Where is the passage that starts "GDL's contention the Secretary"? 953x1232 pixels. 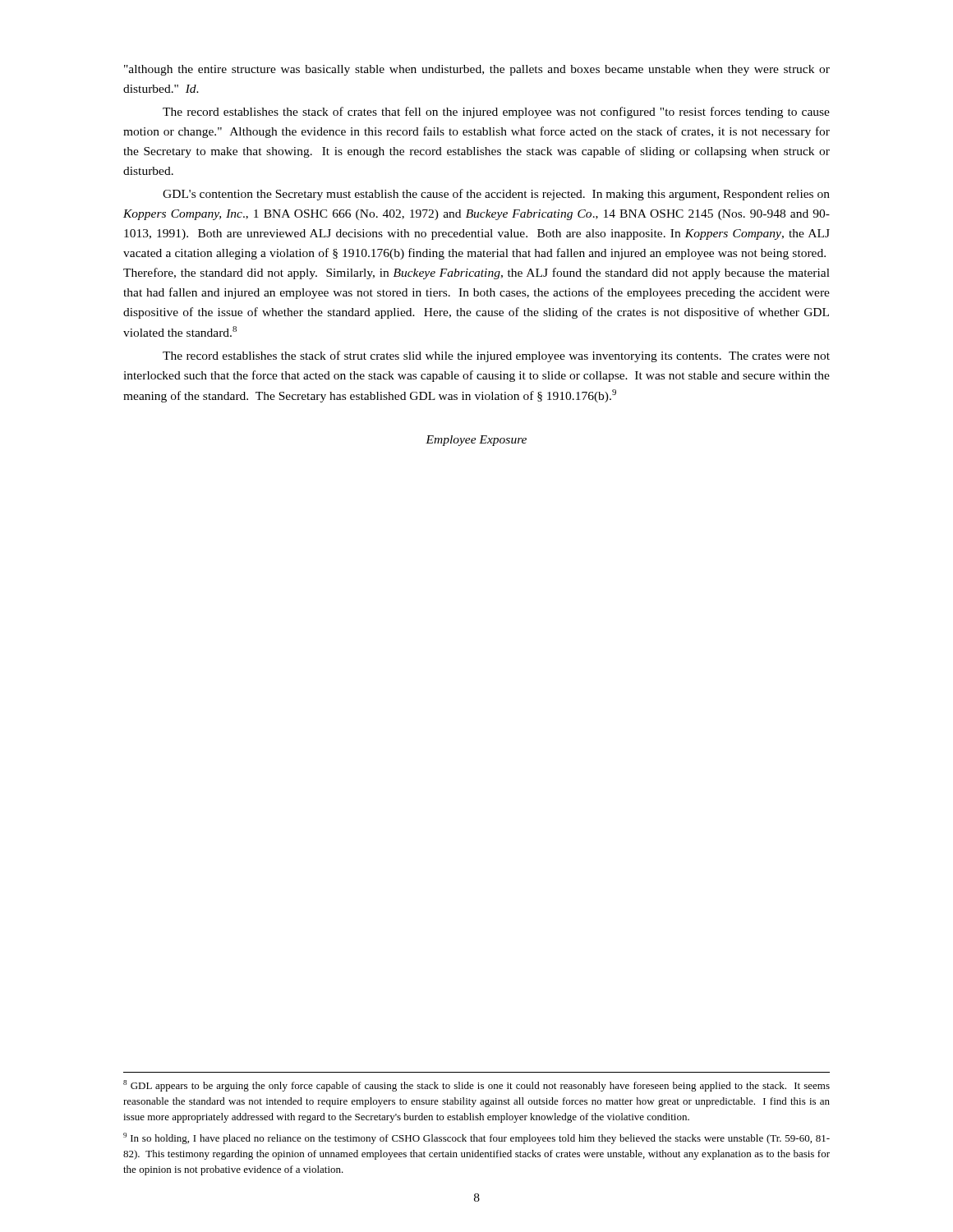476,263
